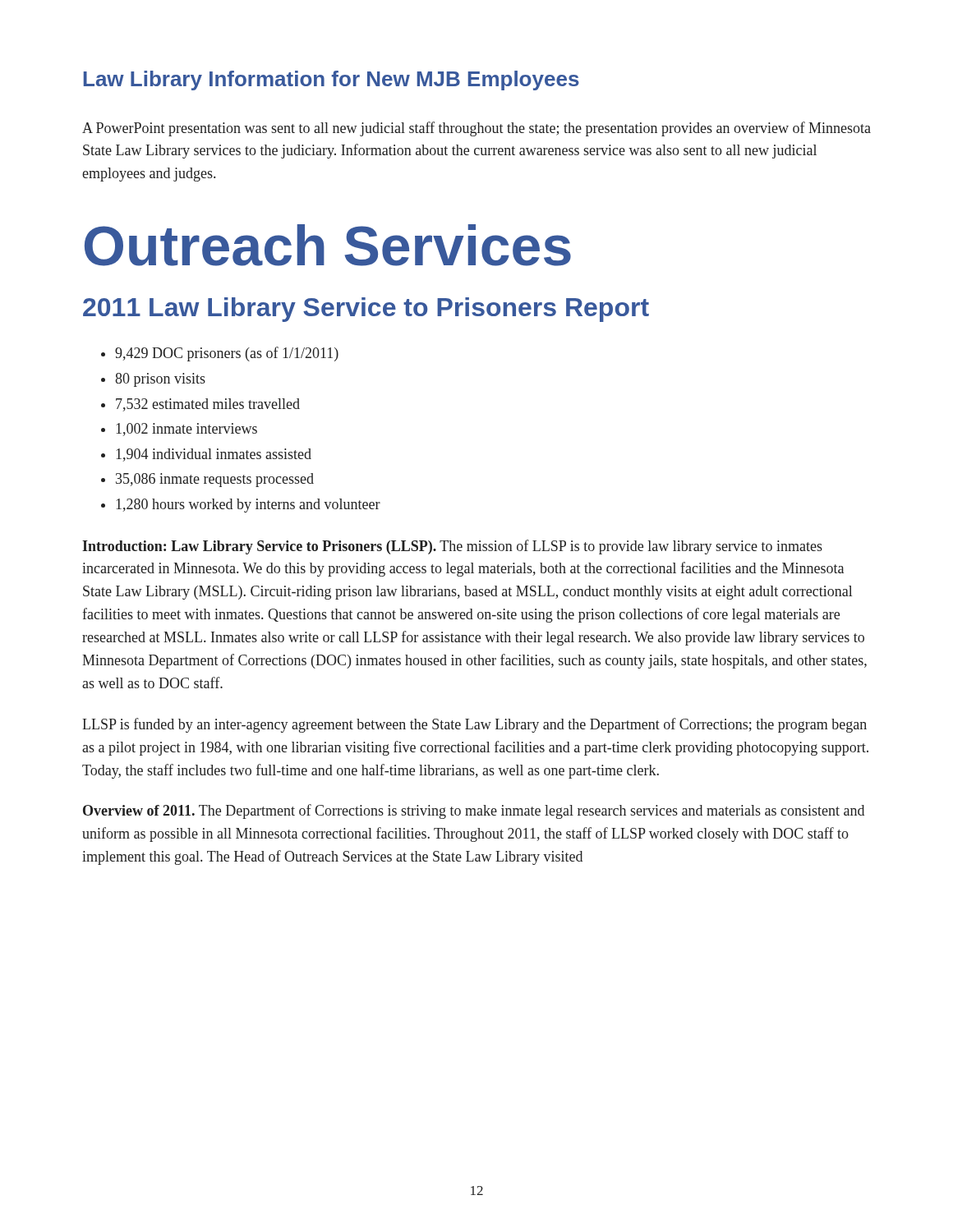
Task: Locate the element starting "2011 Law Library"
Action: [366, 307]
